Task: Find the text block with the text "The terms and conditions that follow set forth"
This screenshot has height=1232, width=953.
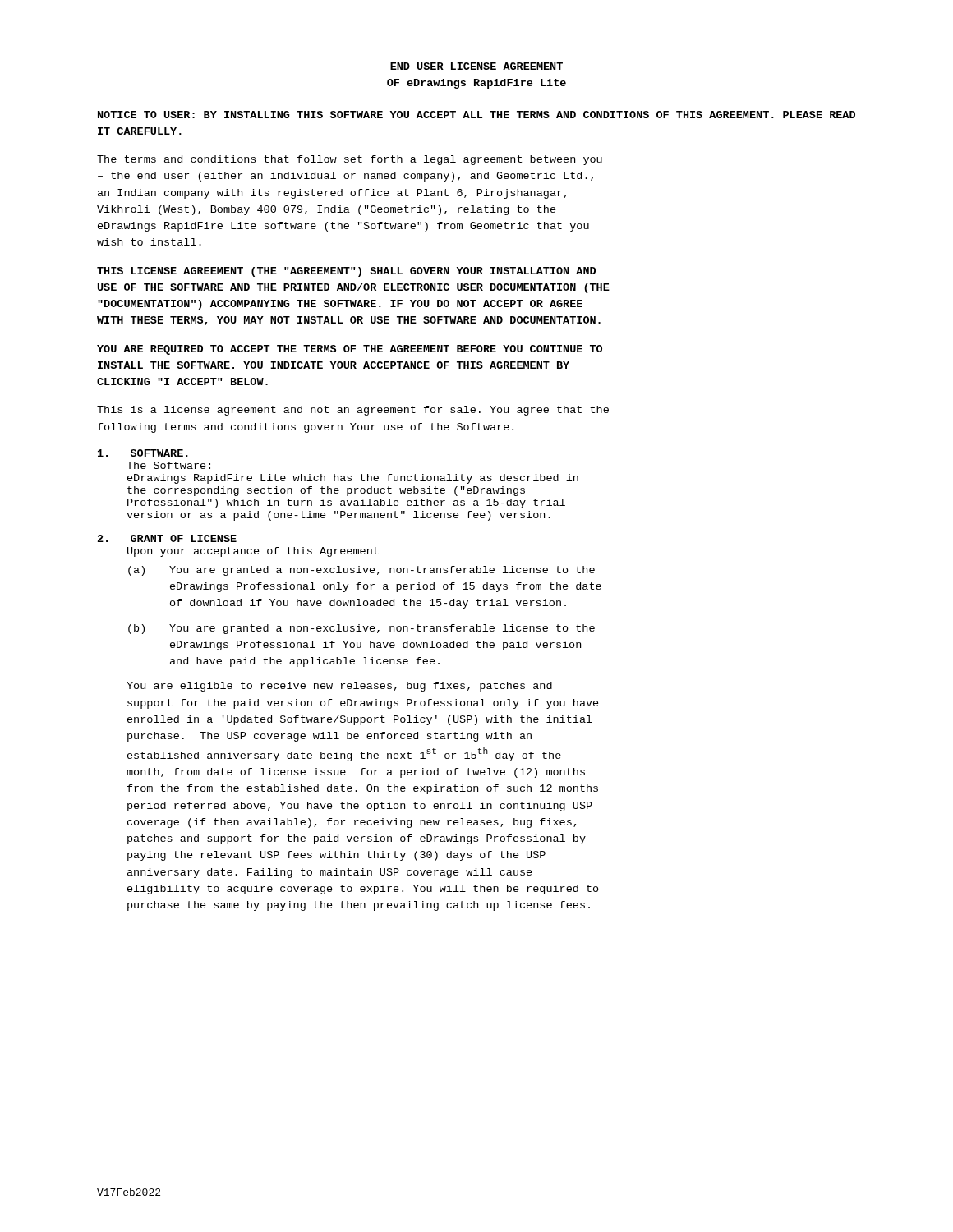Action: (350, 201)
